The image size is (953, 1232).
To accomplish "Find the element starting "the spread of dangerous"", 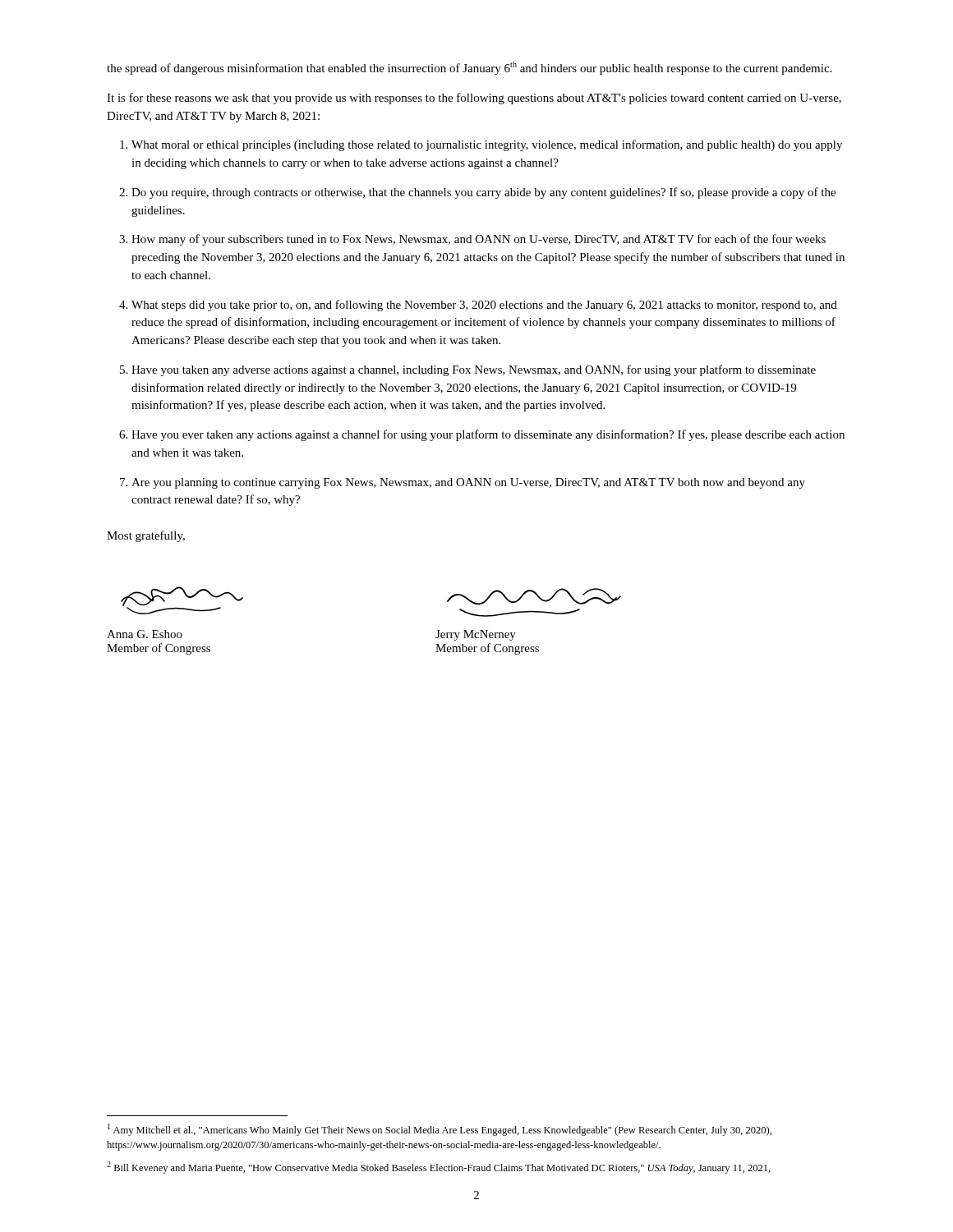I will [x=470, y=67].
